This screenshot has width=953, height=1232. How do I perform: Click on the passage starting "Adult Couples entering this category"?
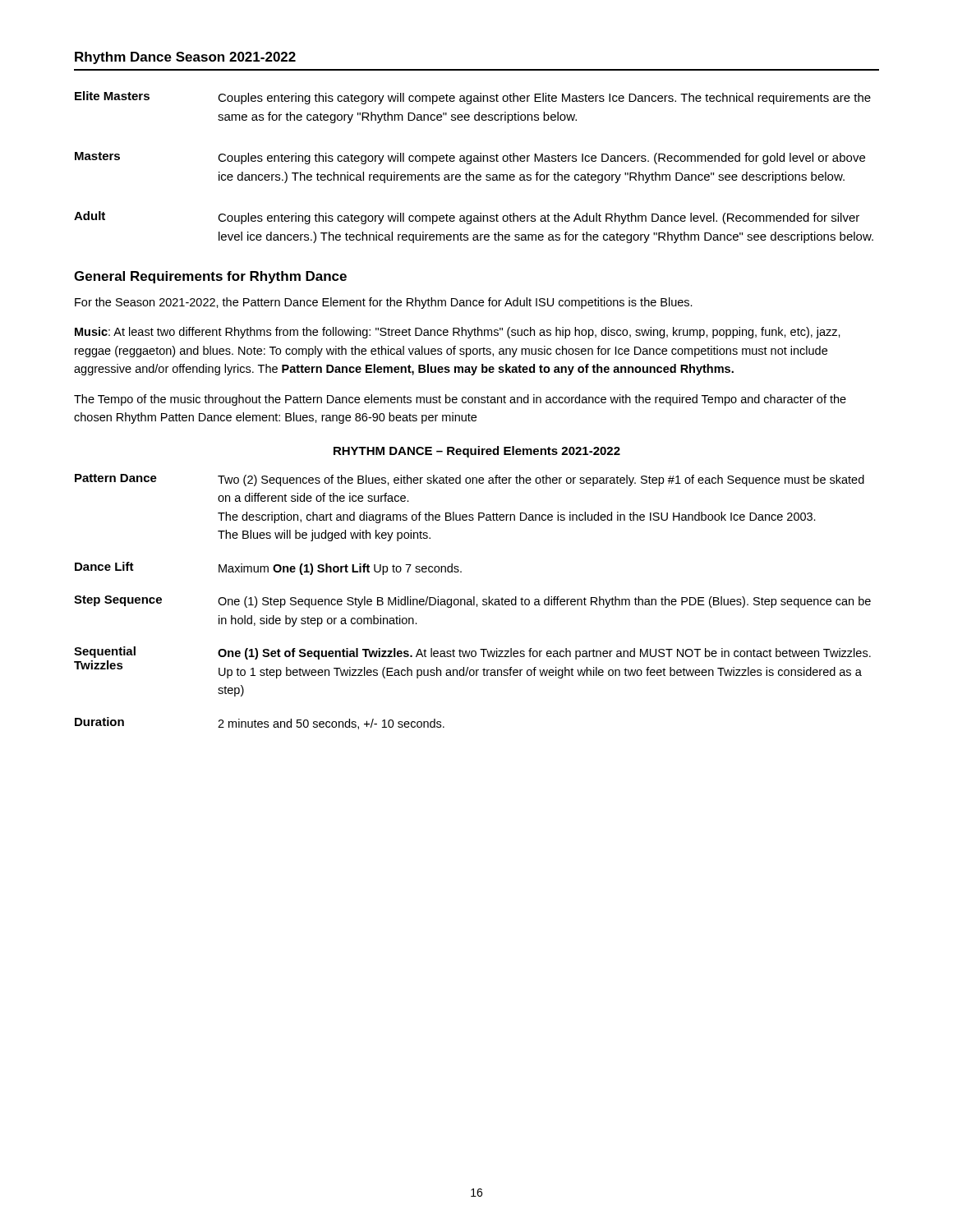[x=476, y=227]
